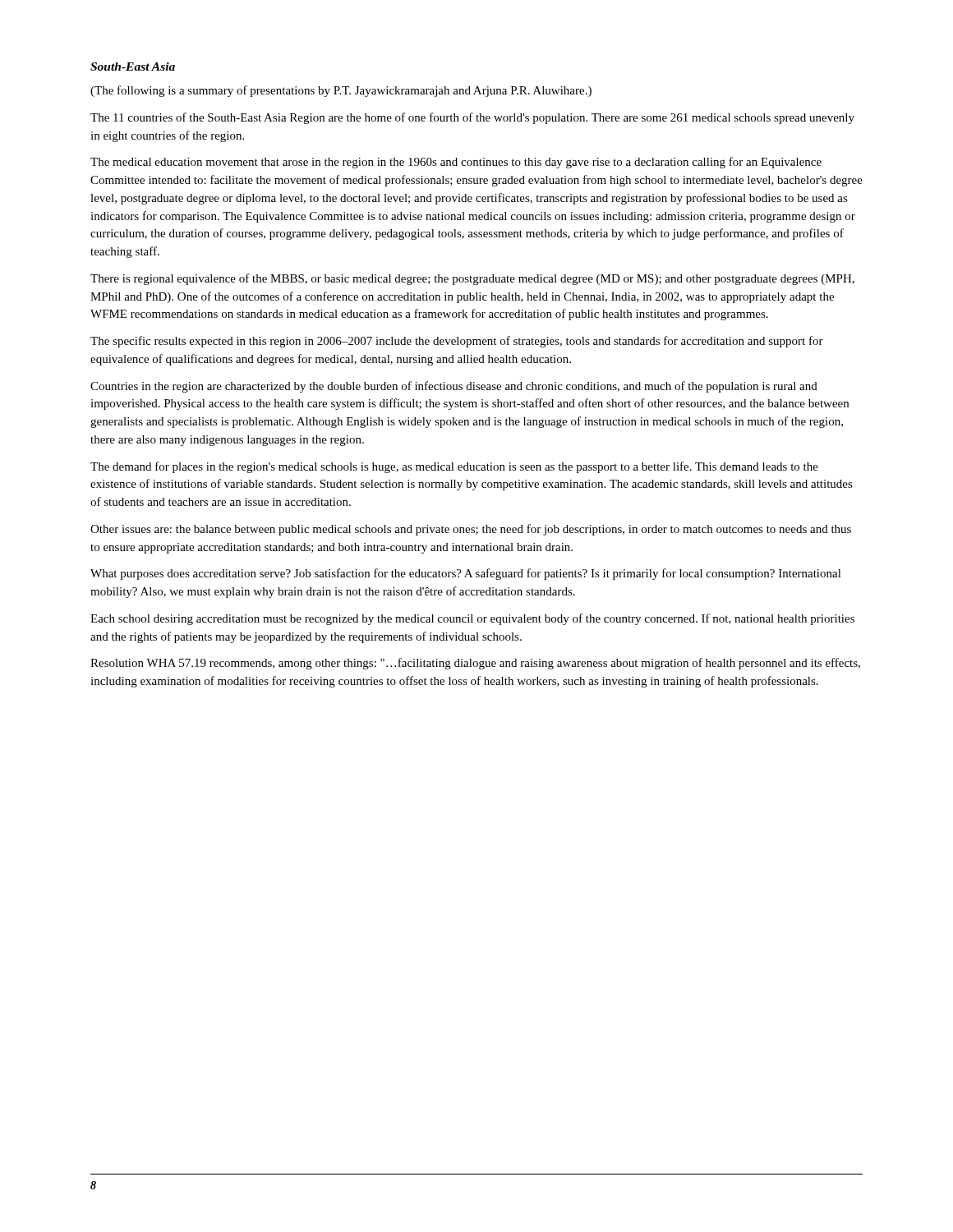Viewport: 953px width, 1232px height.
Task: Select the text block starting "South-East Asia"
Action: tap(133, 66)
